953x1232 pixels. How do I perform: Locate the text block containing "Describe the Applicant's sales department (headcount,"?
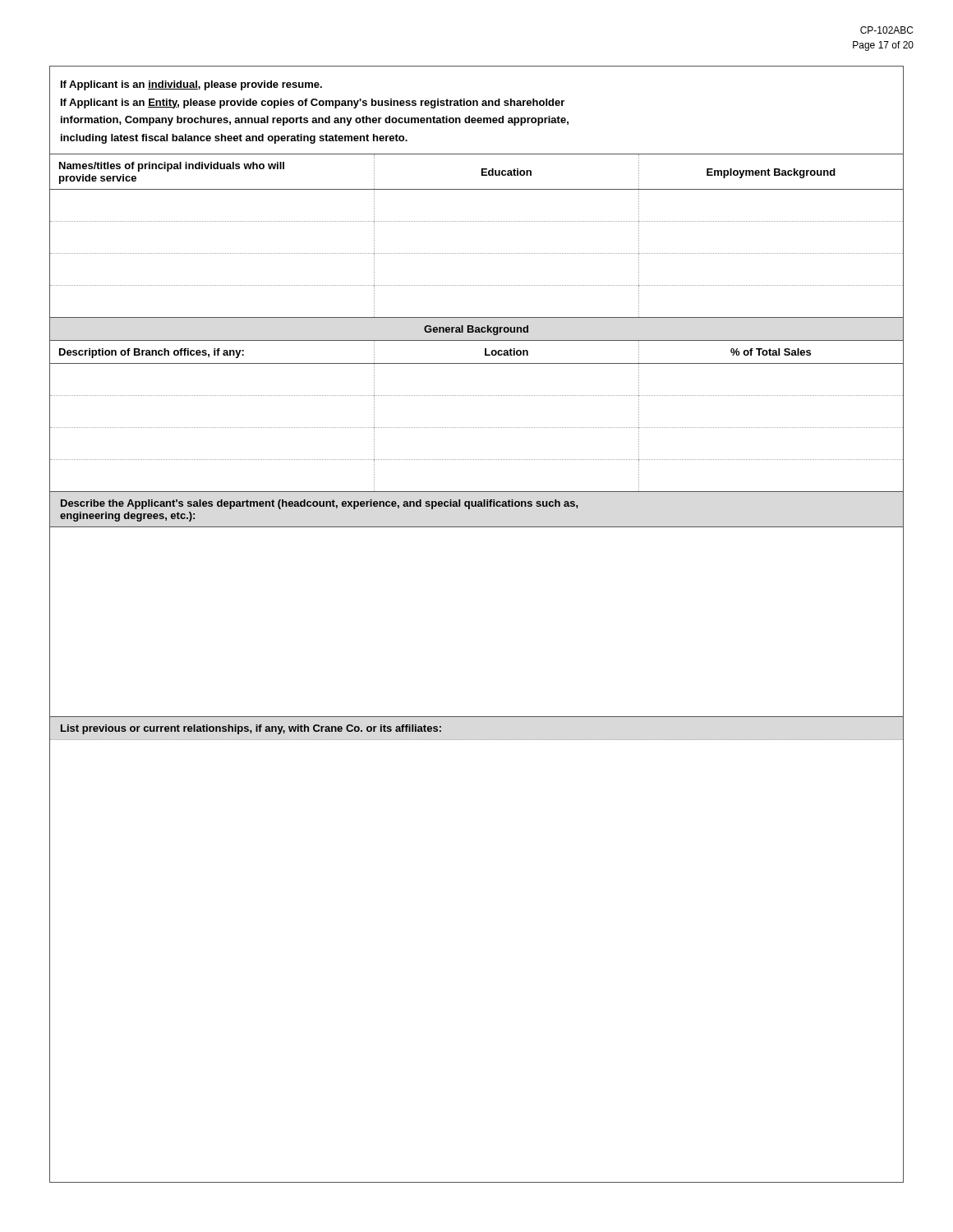[319, 509]
